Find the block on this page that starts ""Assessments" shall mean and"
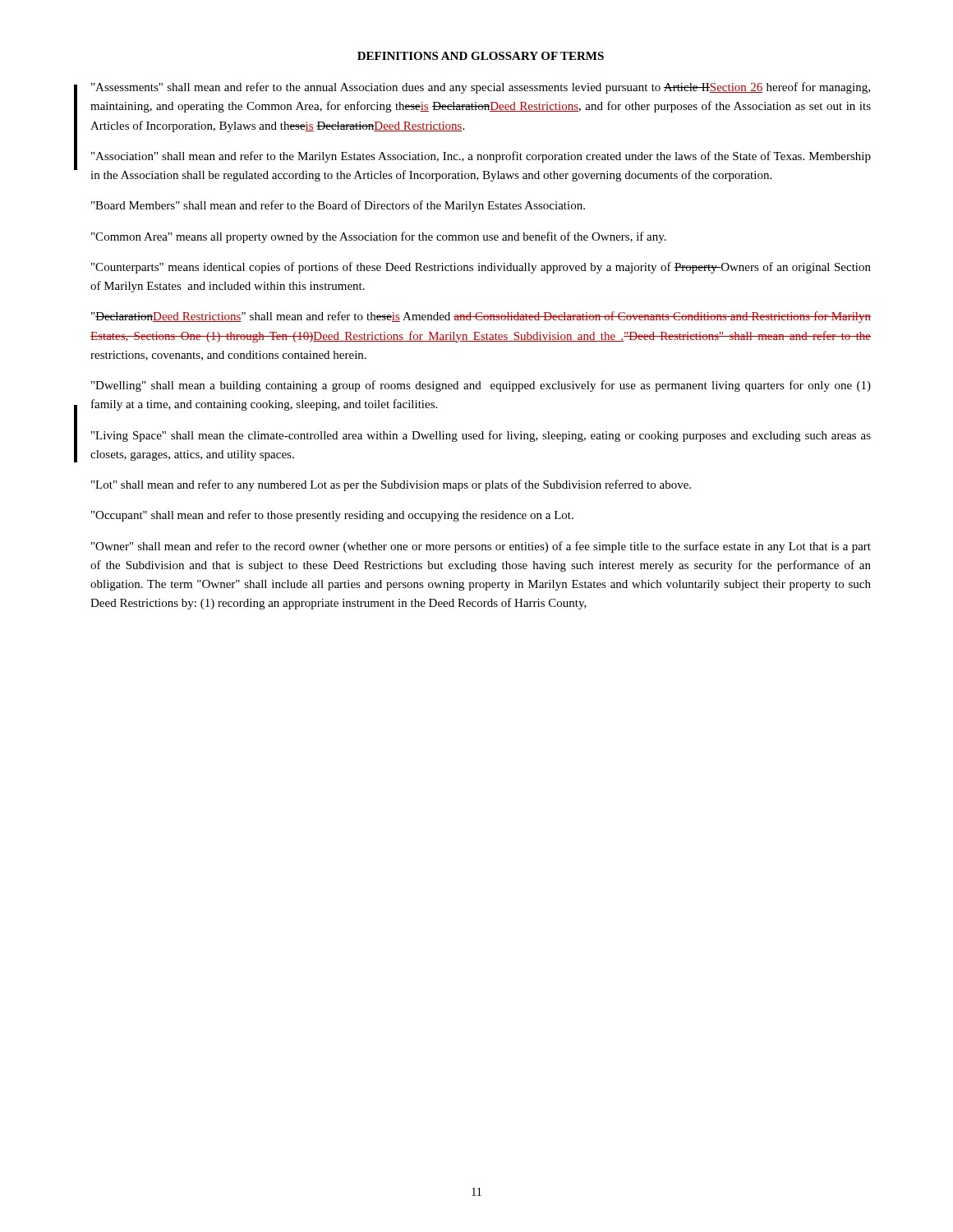The height and width of the screenshot is (1232, 953). pyautogui.click(x=481, y=106)
